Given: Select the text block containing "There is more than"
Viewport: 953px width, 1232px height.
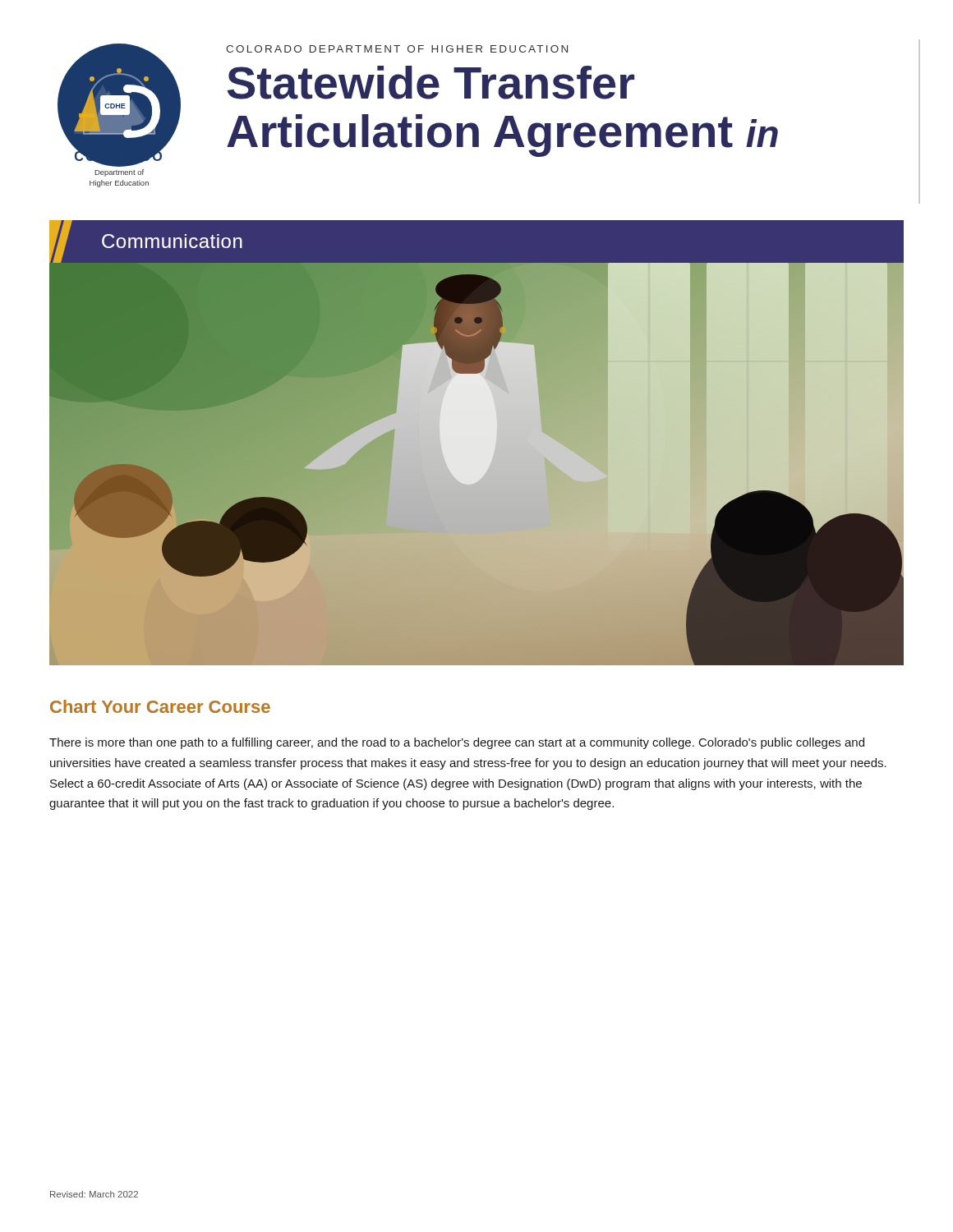Looking at the screenshot, I should pyautogui.click(x=468, y=773).
